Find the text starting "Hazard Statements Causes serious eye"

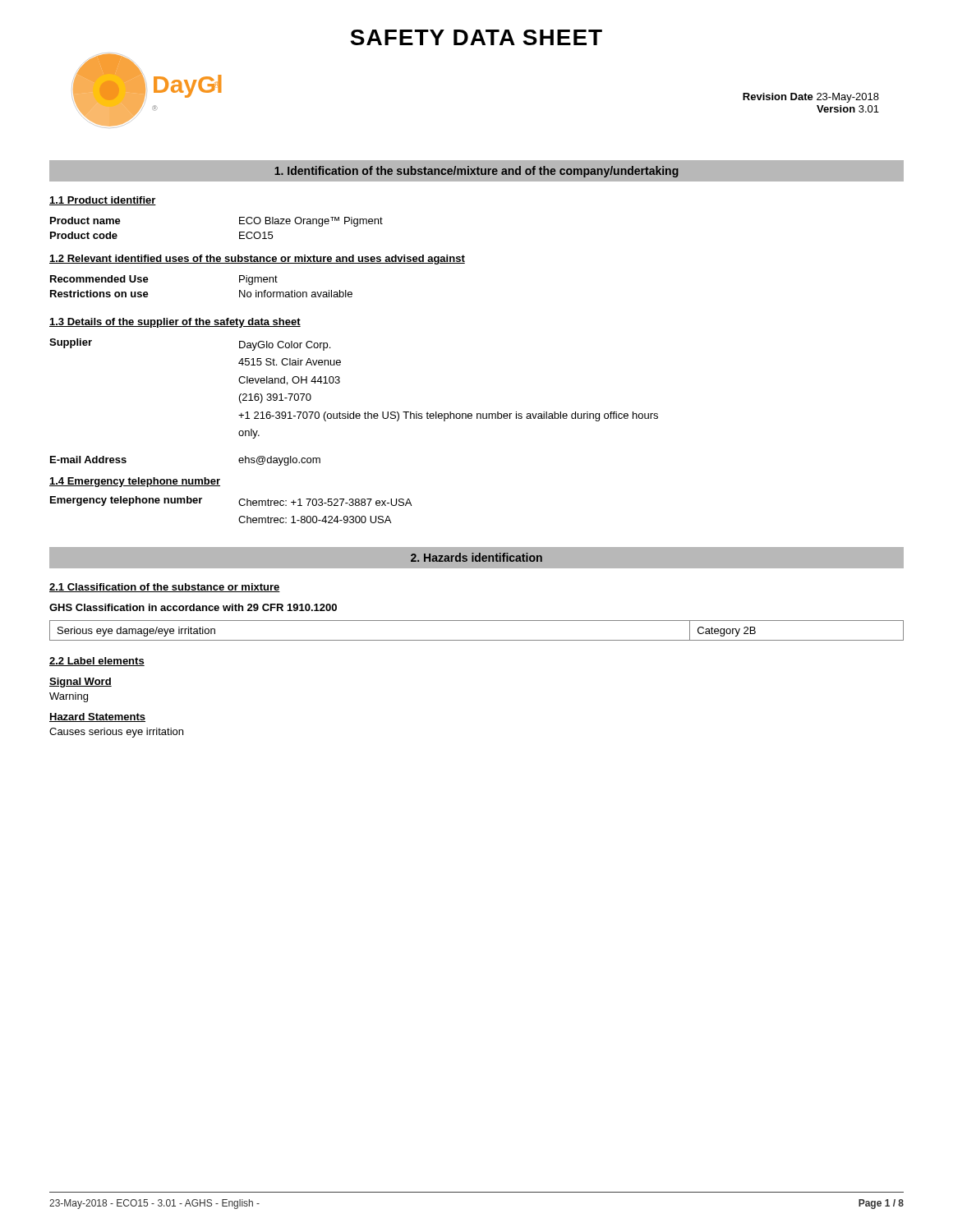pyautogui.click(x=97, y=717)
